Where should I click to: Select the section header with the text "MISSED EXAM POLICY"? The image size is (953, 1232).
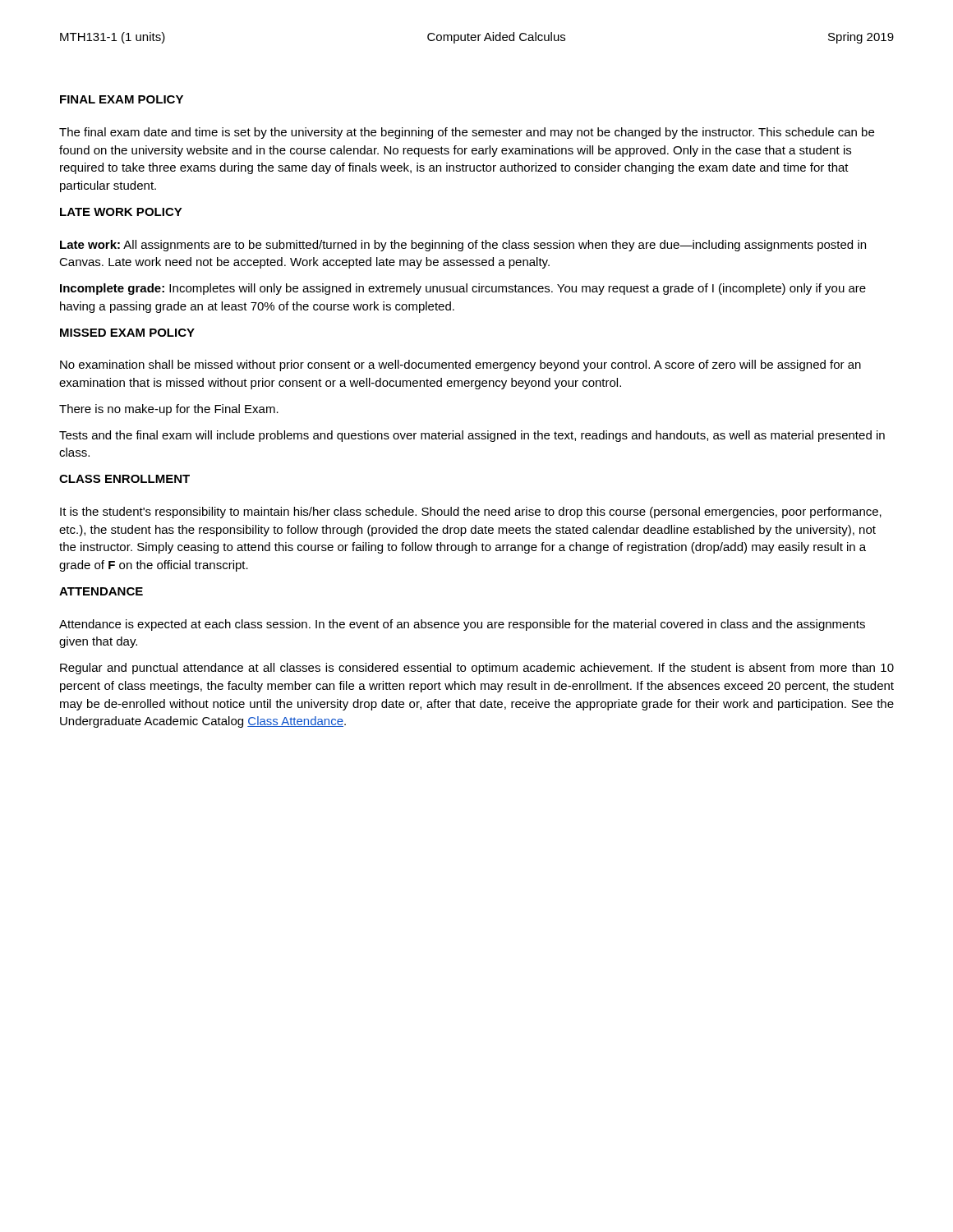coord(127,333)
